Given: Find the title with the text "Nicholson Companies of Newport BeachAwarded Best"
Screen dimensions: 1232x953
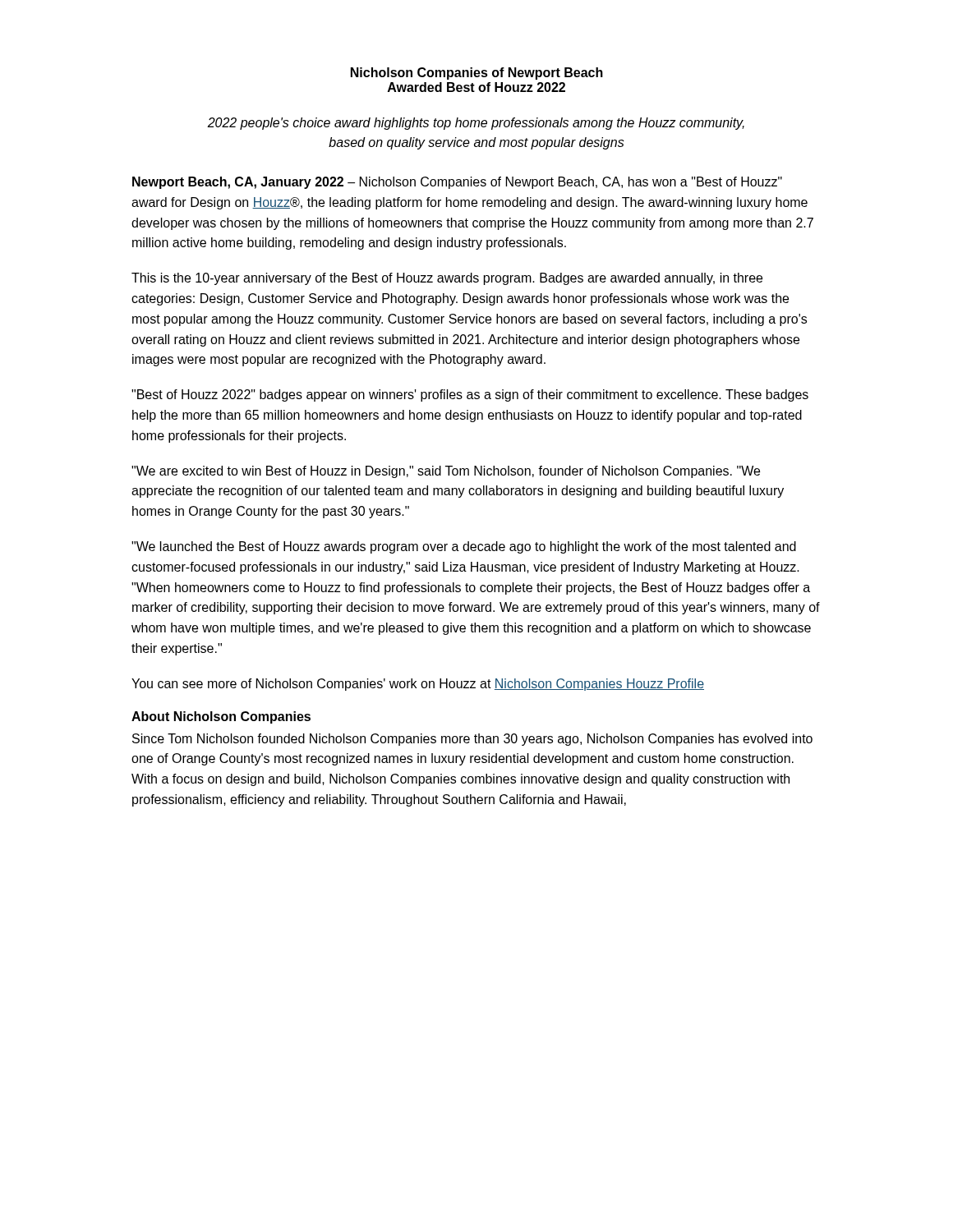Looking at the screenshot, I should pos(476,80).
